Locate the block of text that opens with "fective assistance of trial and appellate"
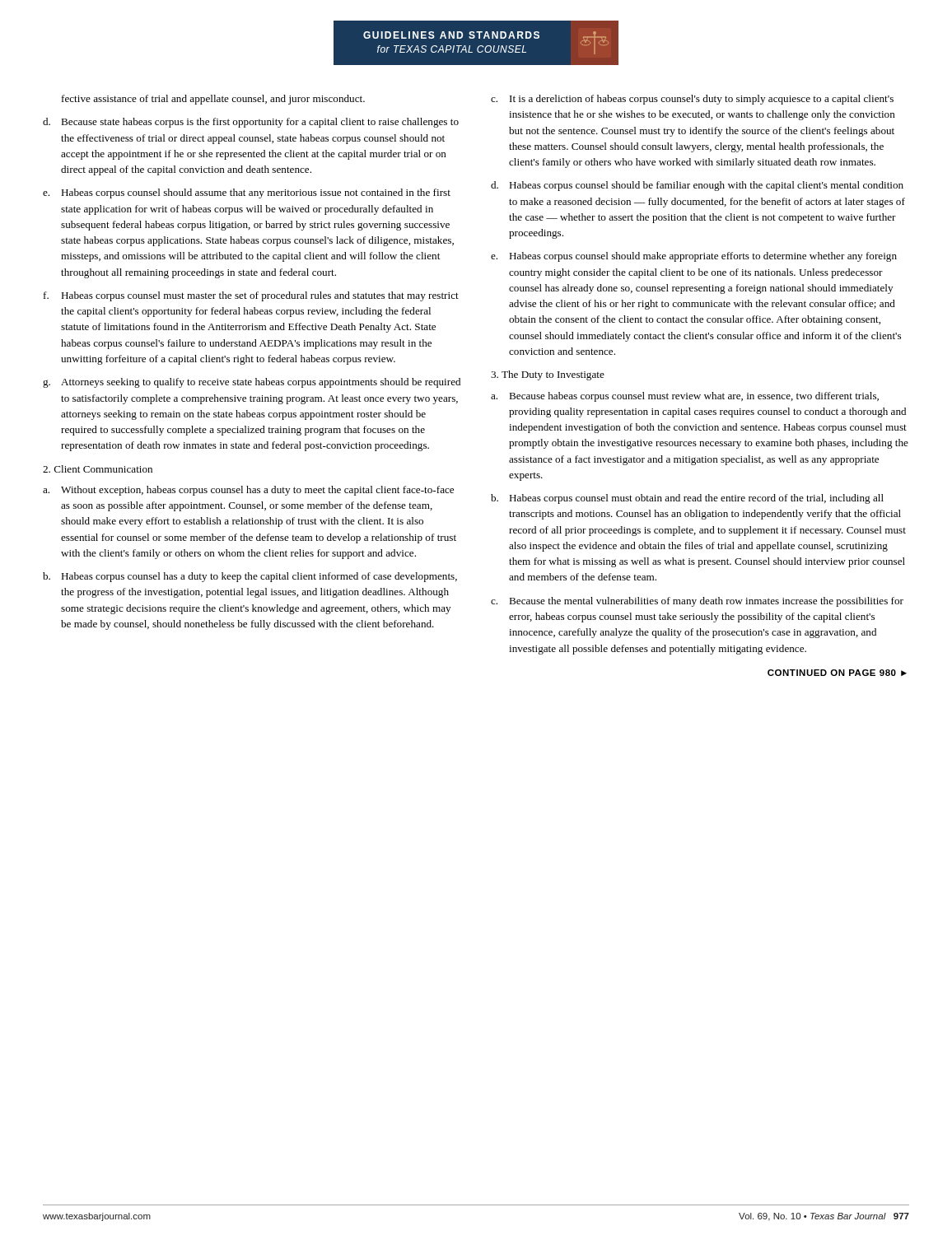The width and height of the screenshot is (952, 1235). [213, 98]
